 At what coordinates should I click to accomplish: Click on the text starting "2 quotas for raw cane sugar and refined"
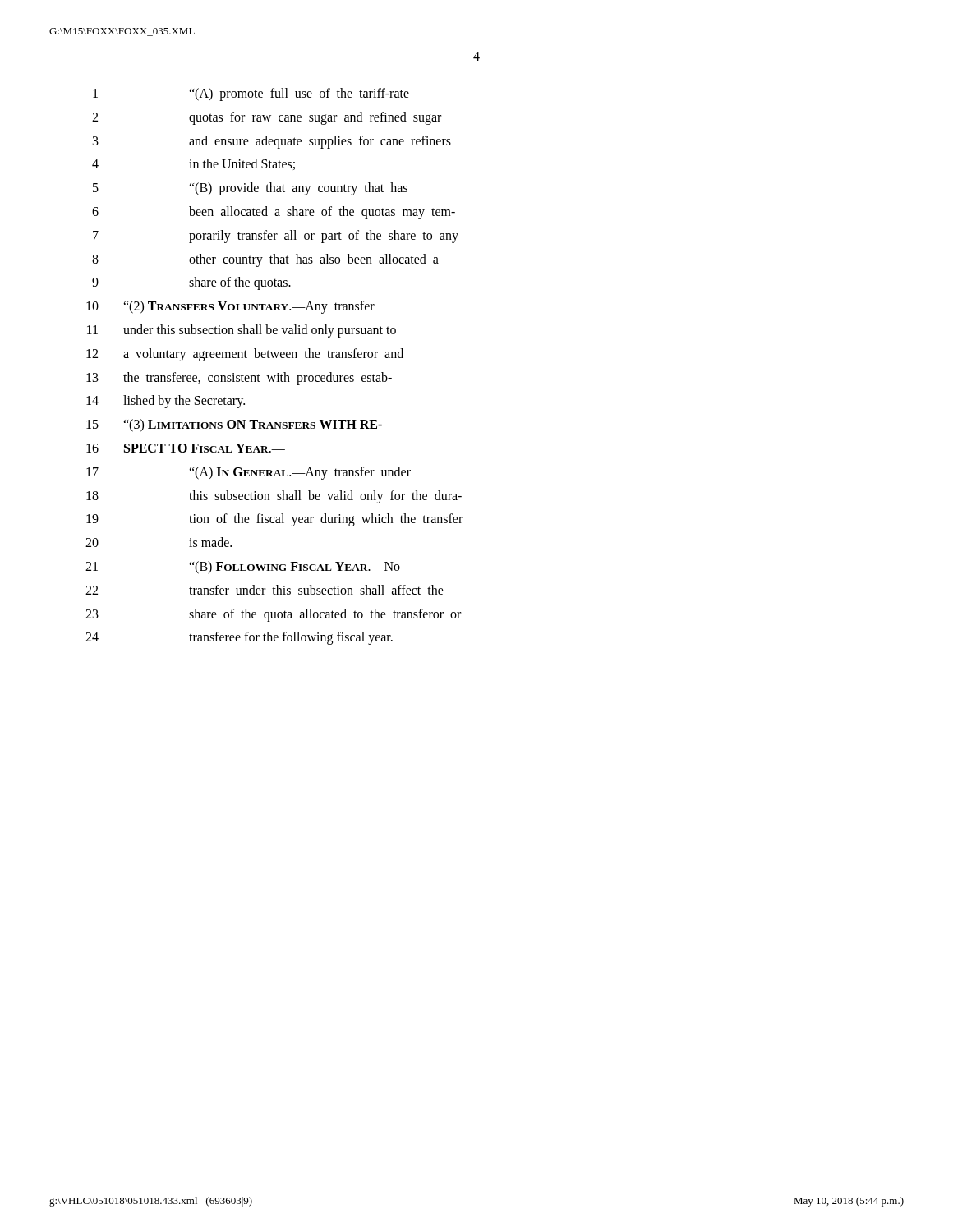(267, 118)
